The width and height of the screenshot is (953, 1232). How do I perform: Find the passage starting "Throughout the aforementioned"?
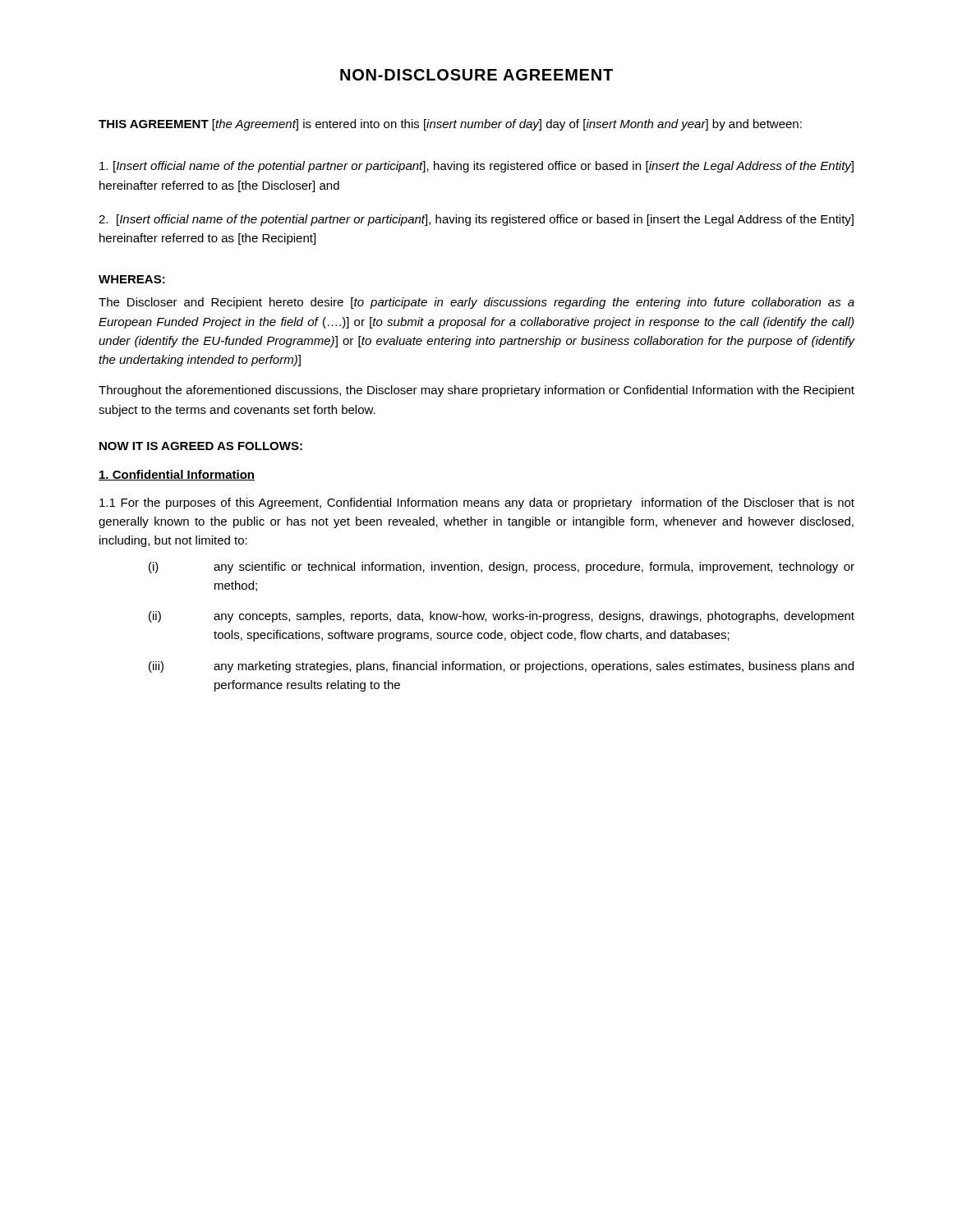coord(476,399)
